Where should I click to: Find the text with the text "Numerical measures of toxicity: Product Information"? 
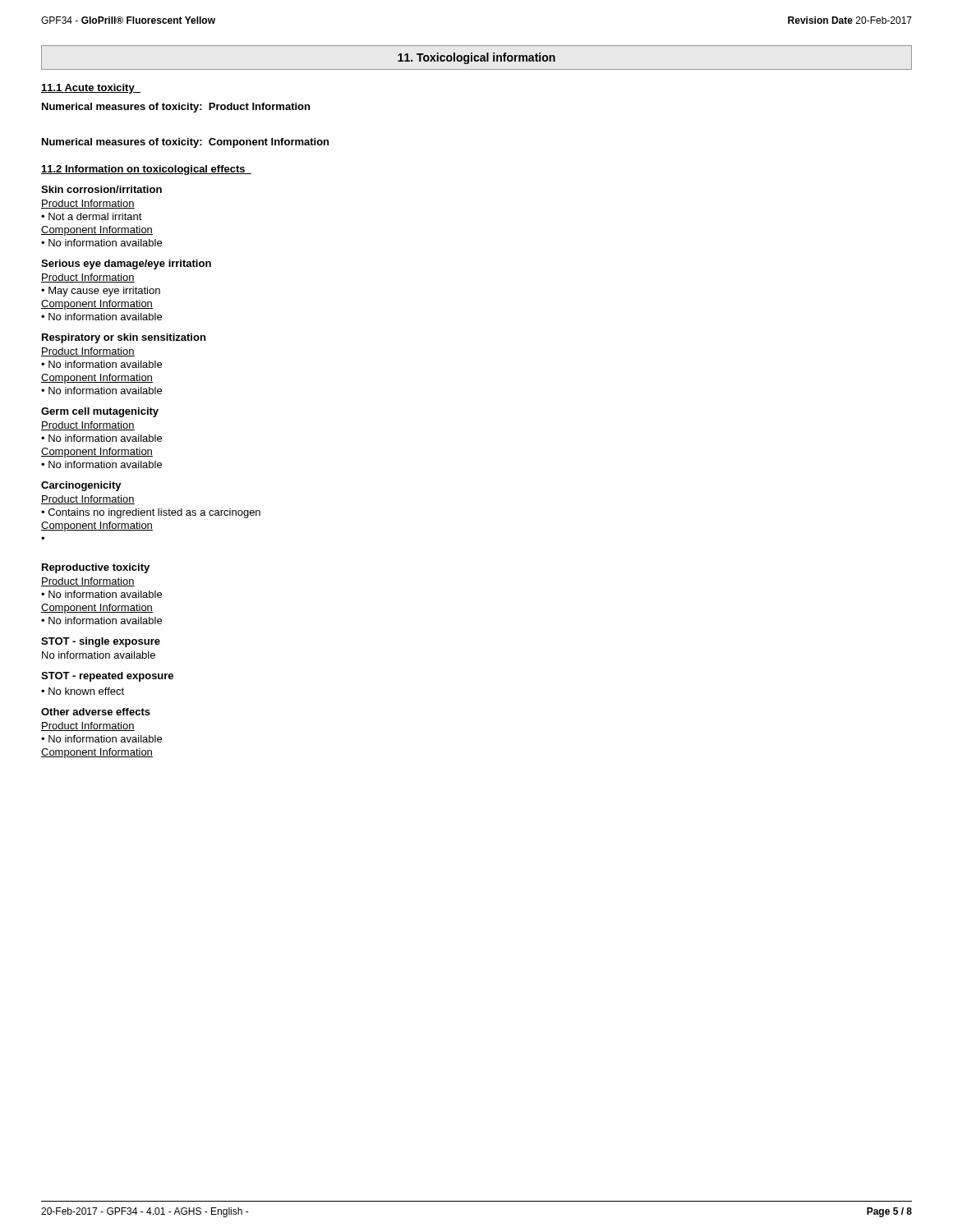click(x=176, y=106)
